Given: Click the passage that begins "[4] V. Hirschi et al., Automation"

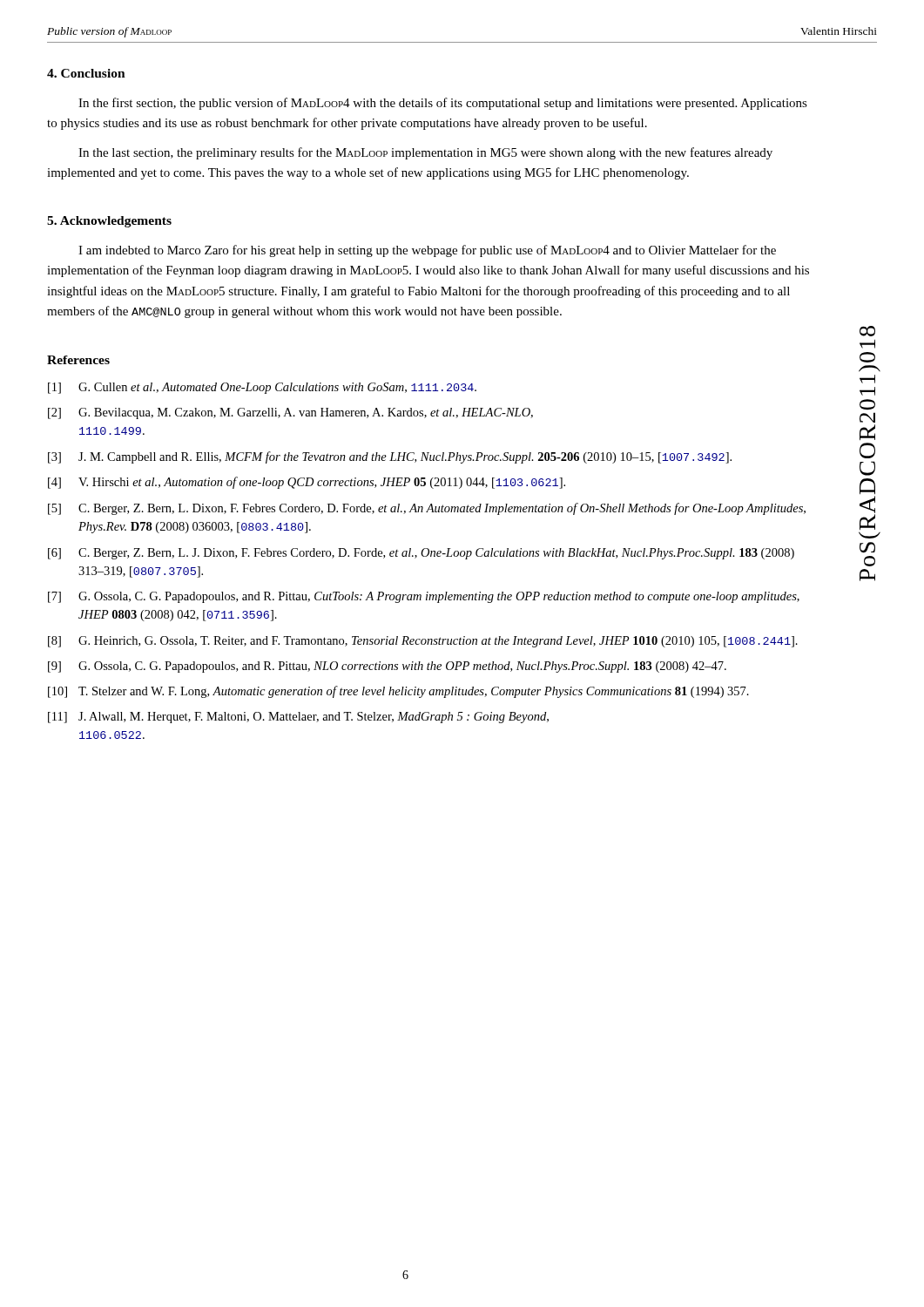Looking at the screenshot, I should 429,483.
